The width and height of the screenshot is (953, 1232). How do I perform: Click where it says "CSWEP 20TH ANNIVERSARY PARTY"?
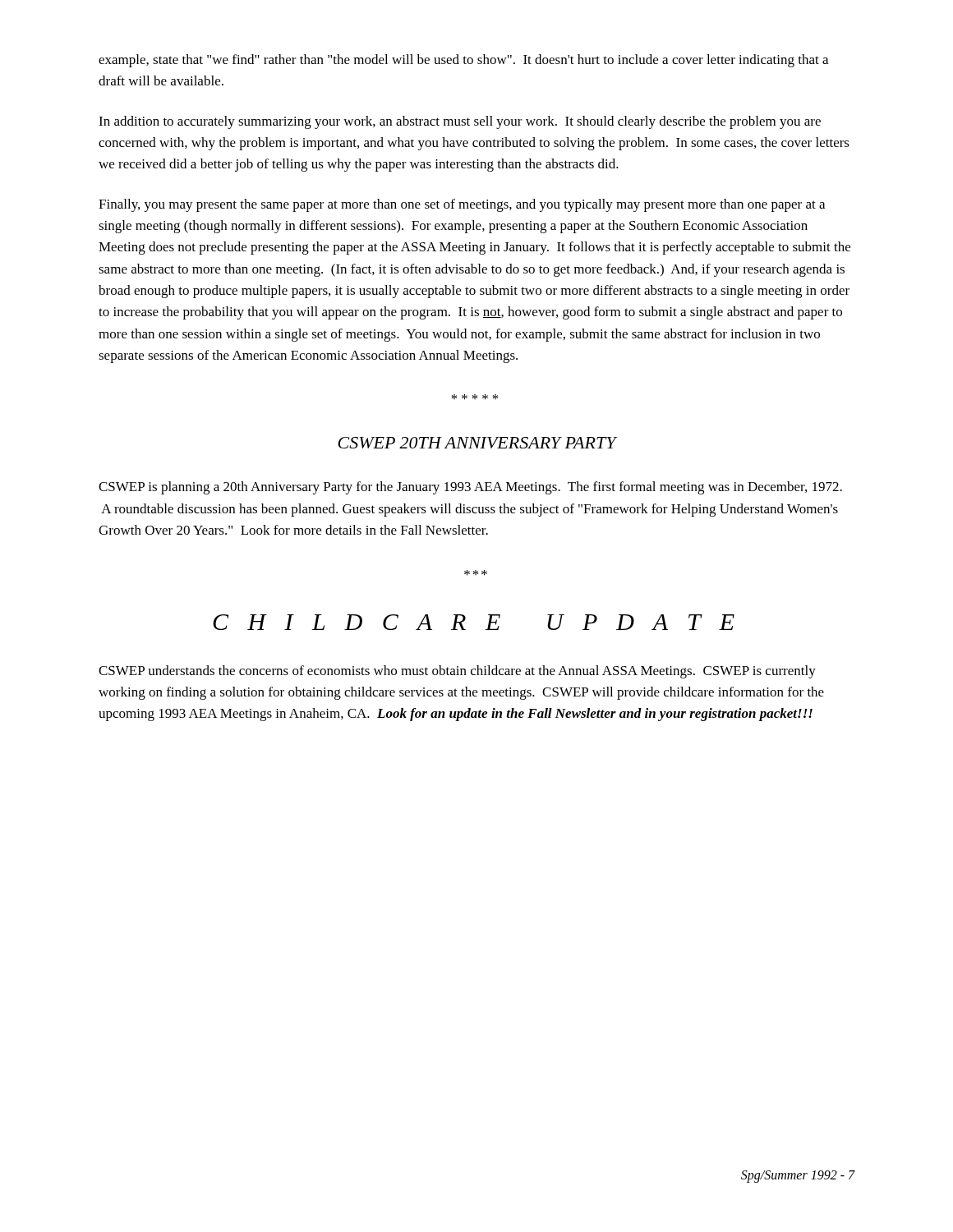tap(476, 443)
